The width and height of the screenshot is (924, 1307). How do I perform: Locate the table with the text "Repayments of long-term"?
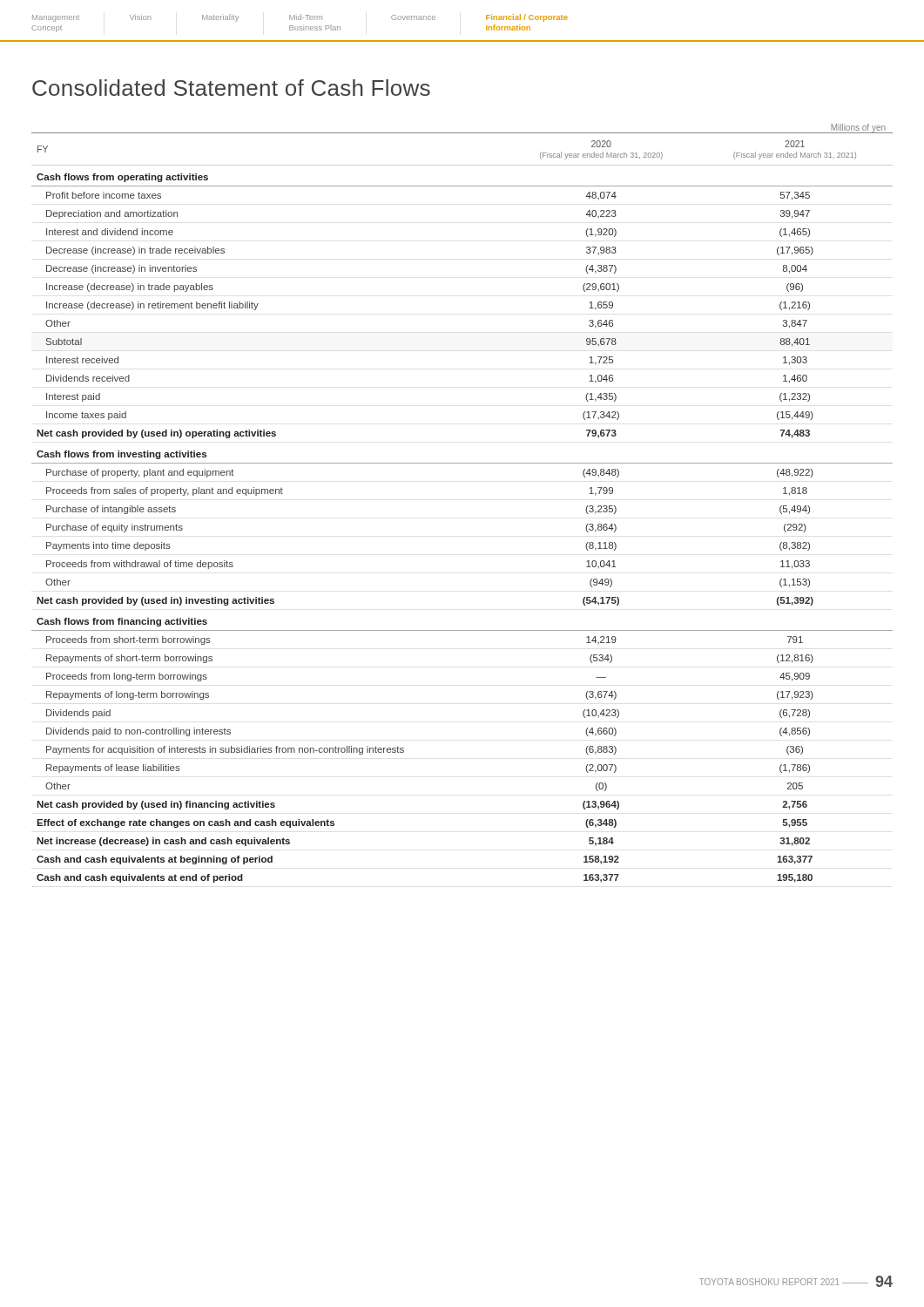[x=462, y=502]
